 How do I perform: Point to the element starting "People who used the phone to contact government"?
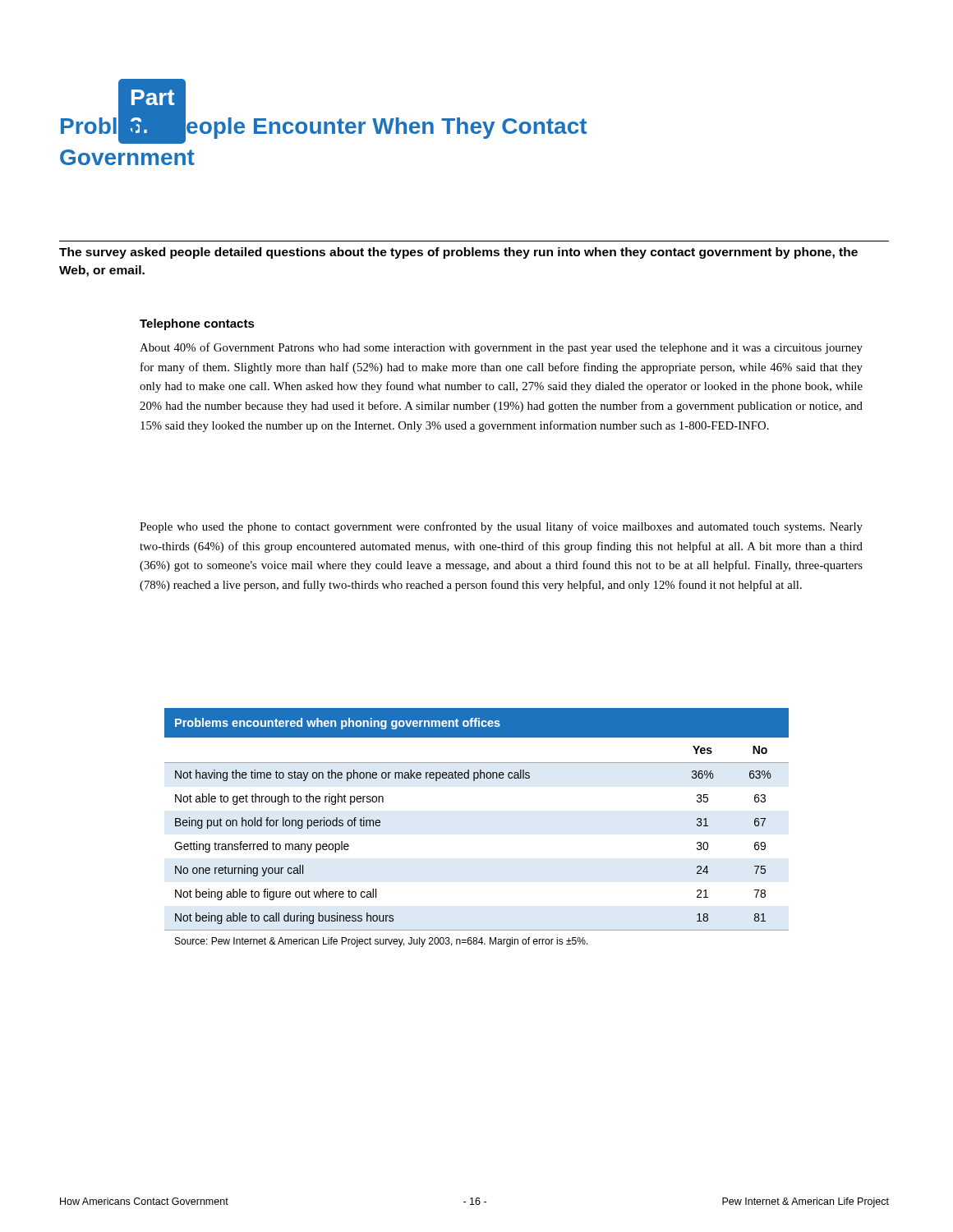pos(501,556)
